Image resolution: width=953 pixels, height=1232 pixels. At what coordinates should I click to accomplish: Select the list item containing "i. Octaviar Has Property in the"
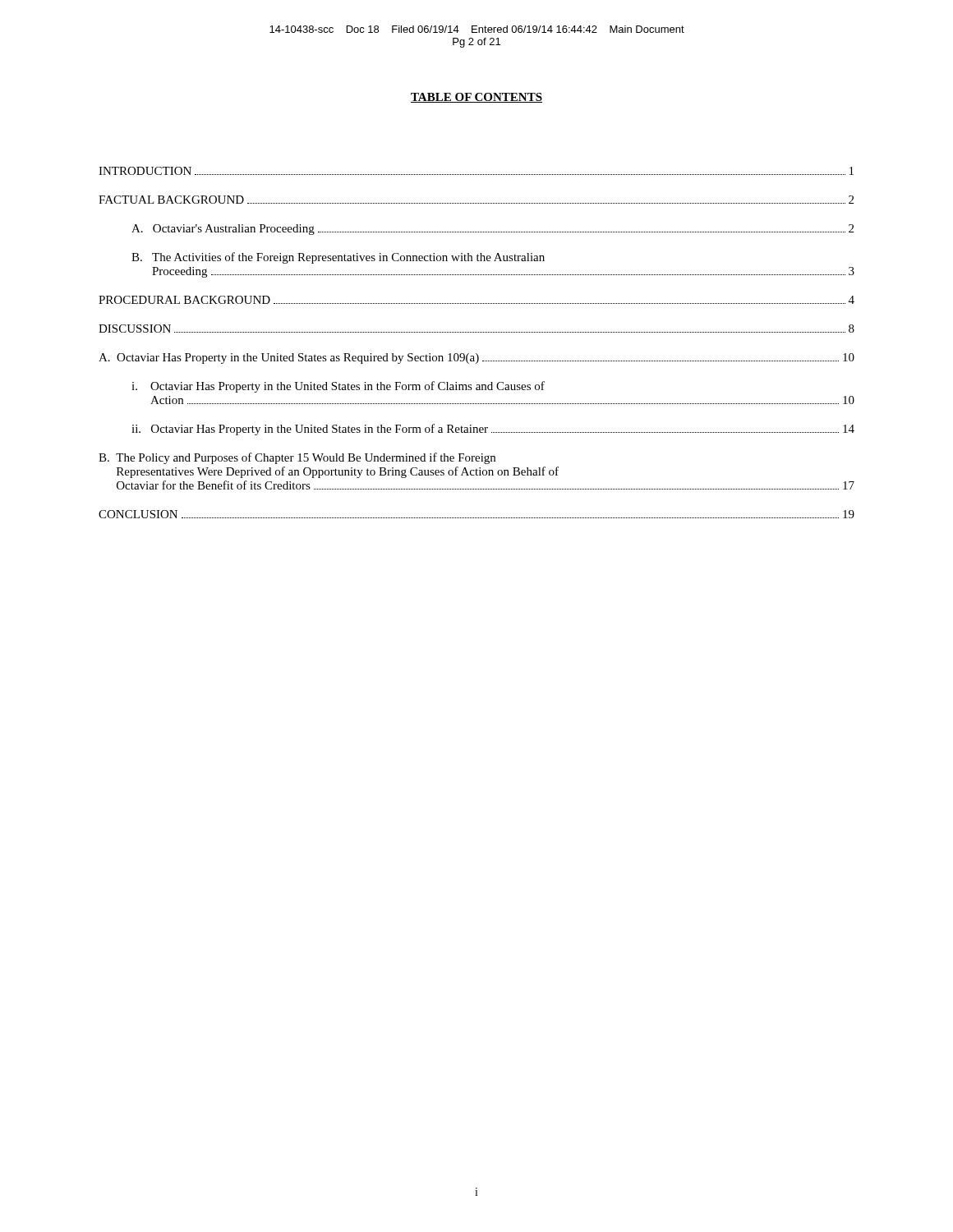(x=493, y=393)
